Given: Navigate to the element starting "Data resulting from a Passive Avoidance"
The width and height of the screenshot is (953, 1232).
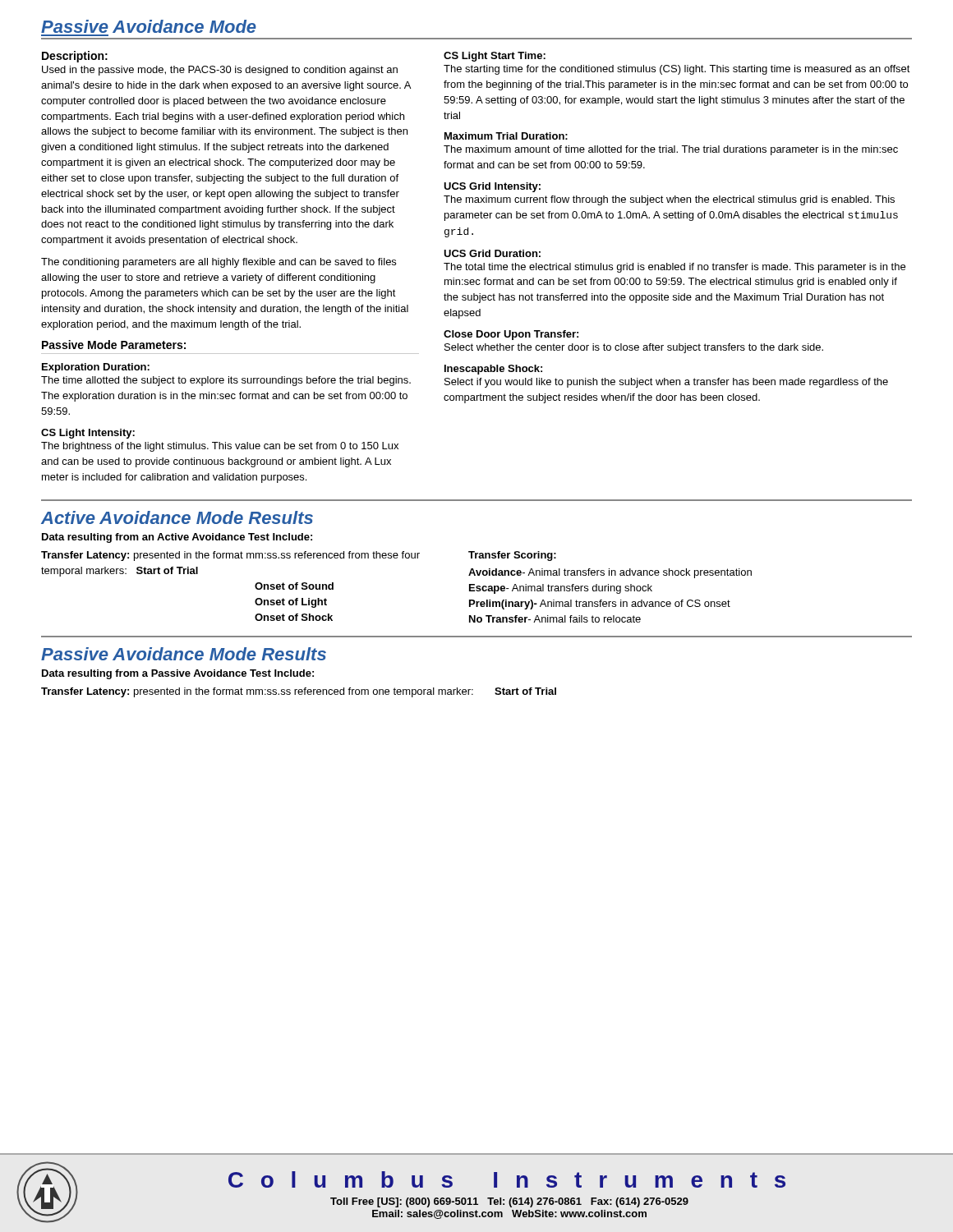Looking at the screenshot, I should (x=178, y=673).
